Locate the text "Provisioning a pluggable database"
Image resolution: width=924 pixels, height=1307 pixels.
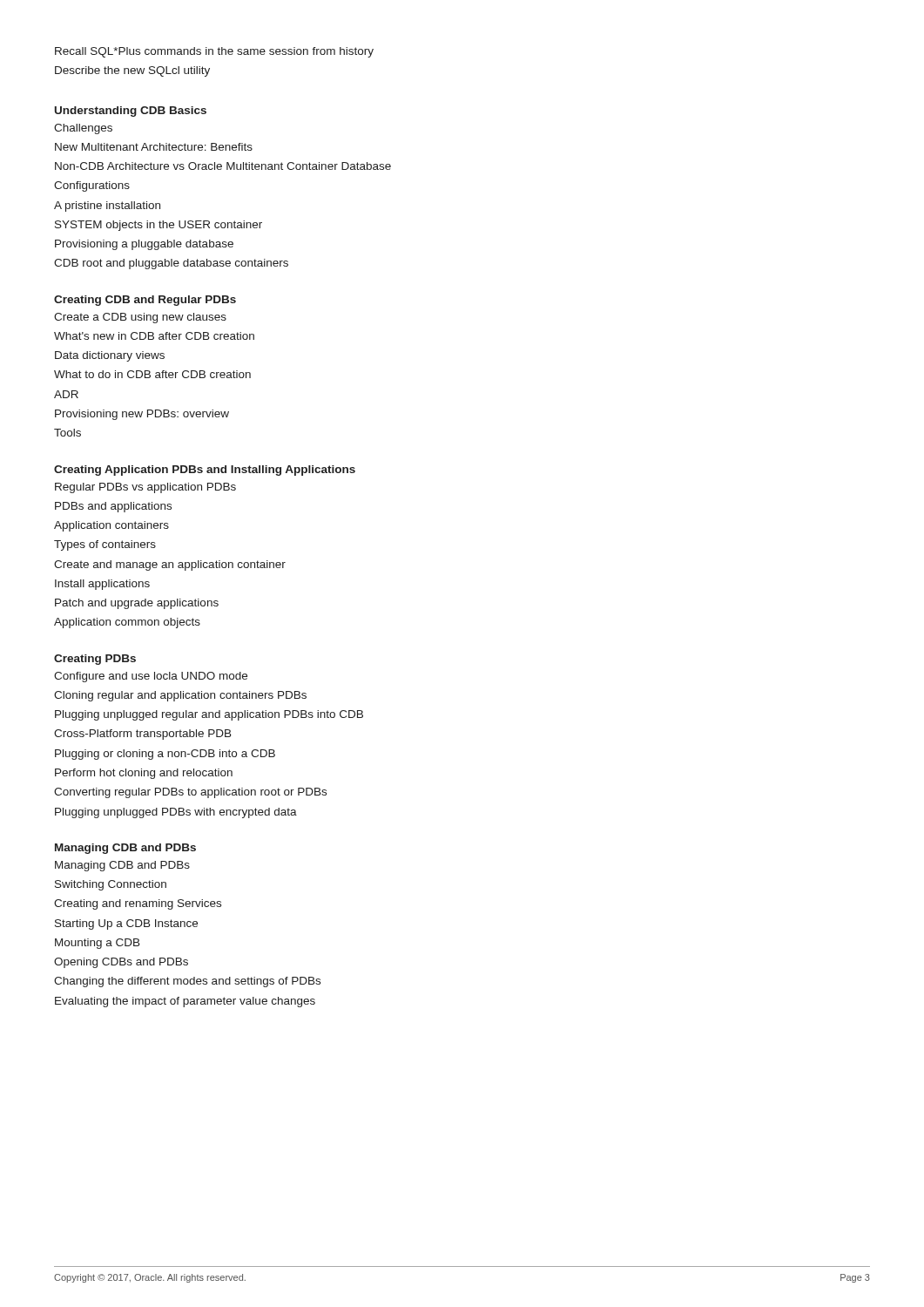[144, 244]
